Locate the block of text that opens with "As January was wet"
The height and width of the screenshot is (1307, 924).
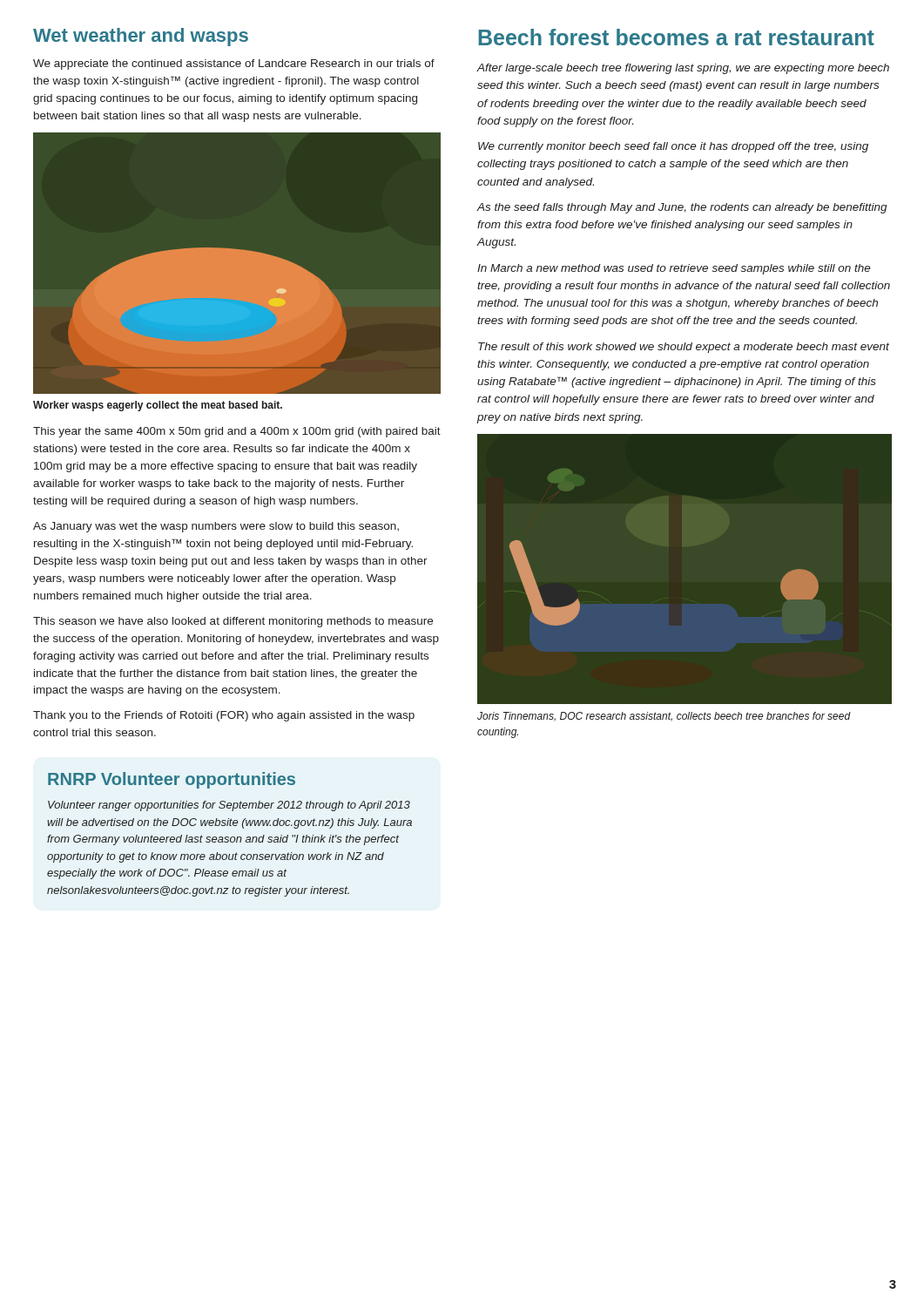coord(237,561)
